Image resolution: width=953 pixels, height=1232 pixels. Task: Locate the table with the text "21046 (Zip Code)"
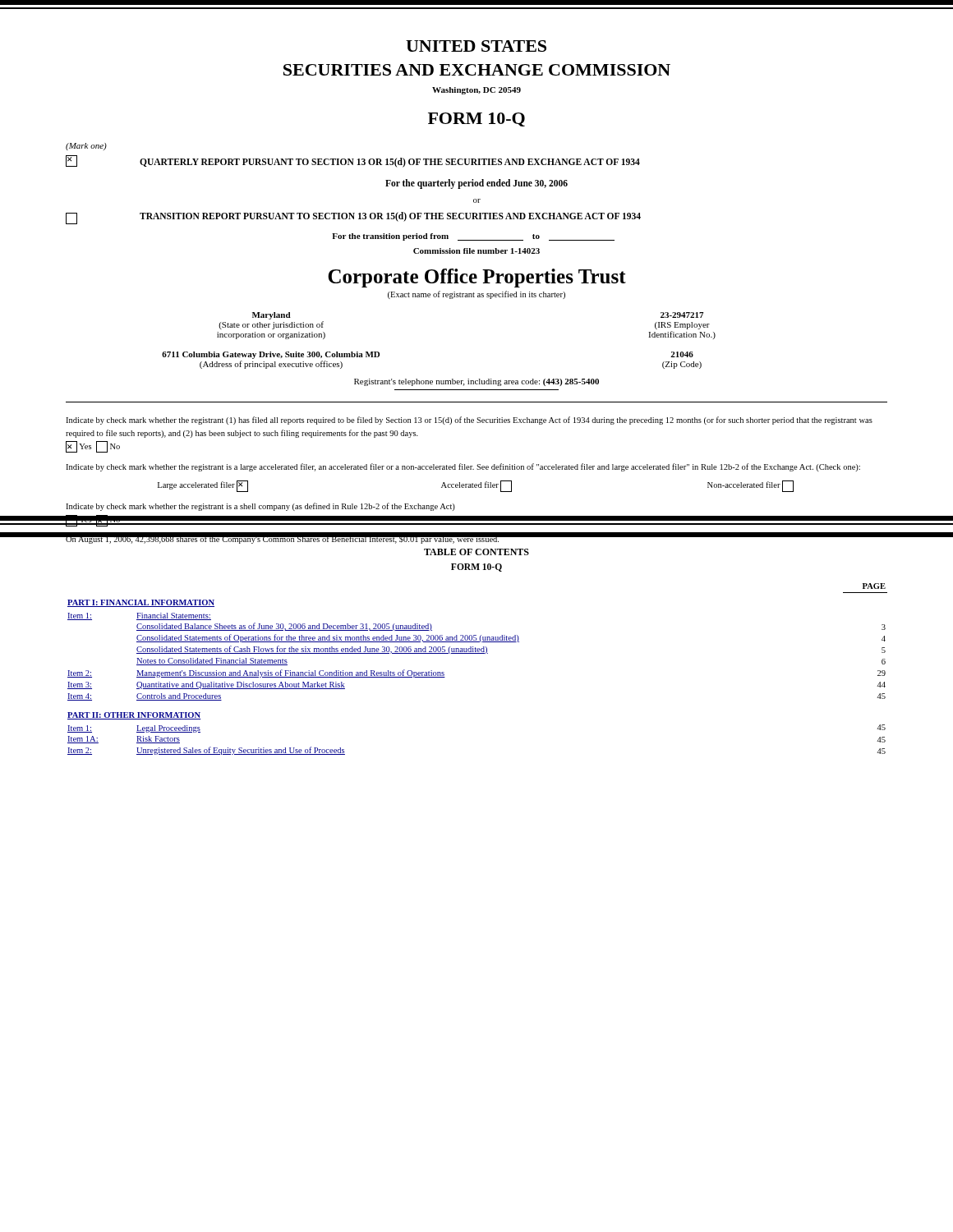pos(476,359)
